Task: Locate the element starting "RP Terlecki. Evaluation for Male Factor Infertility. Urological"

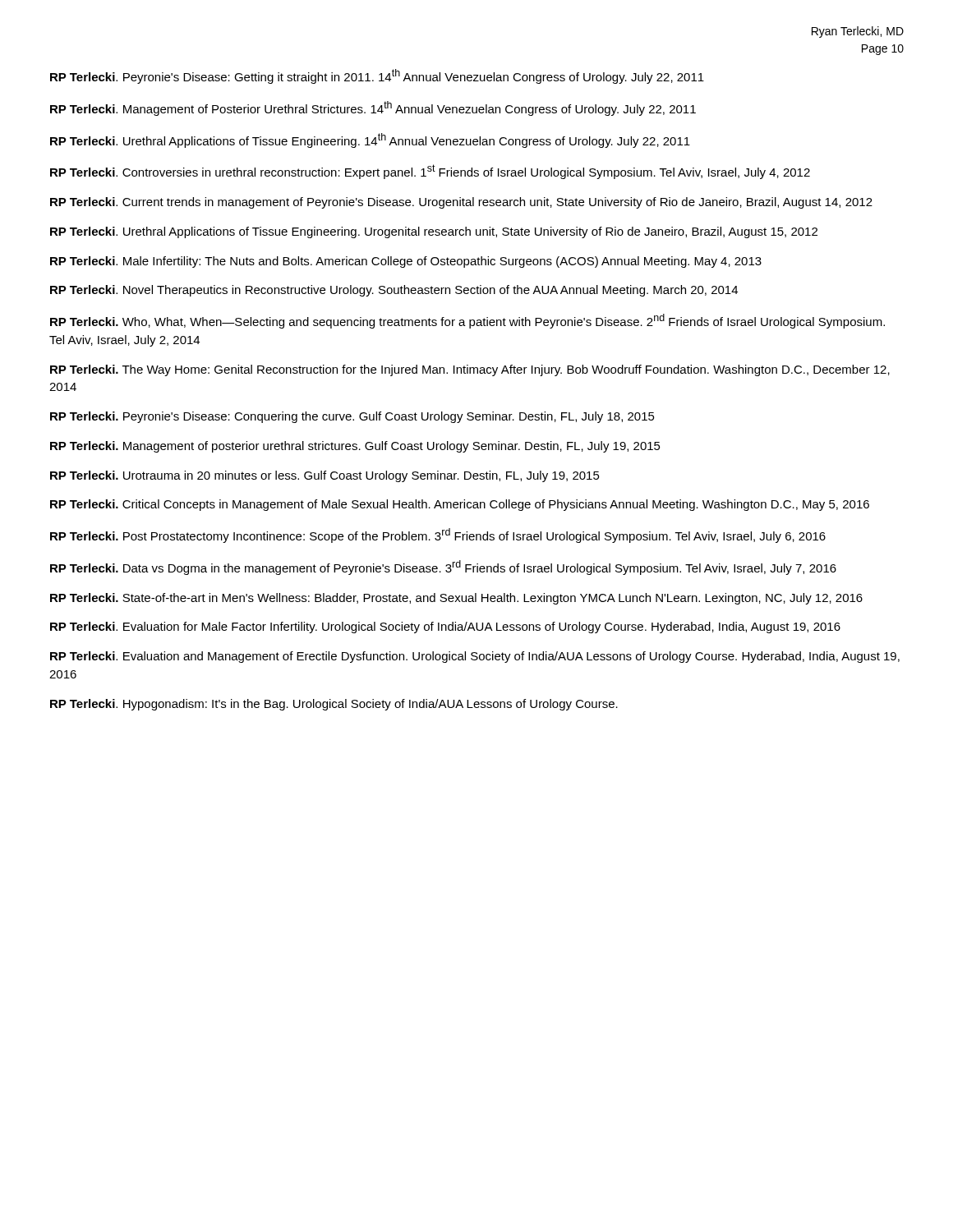Action: tap(445, 626)
